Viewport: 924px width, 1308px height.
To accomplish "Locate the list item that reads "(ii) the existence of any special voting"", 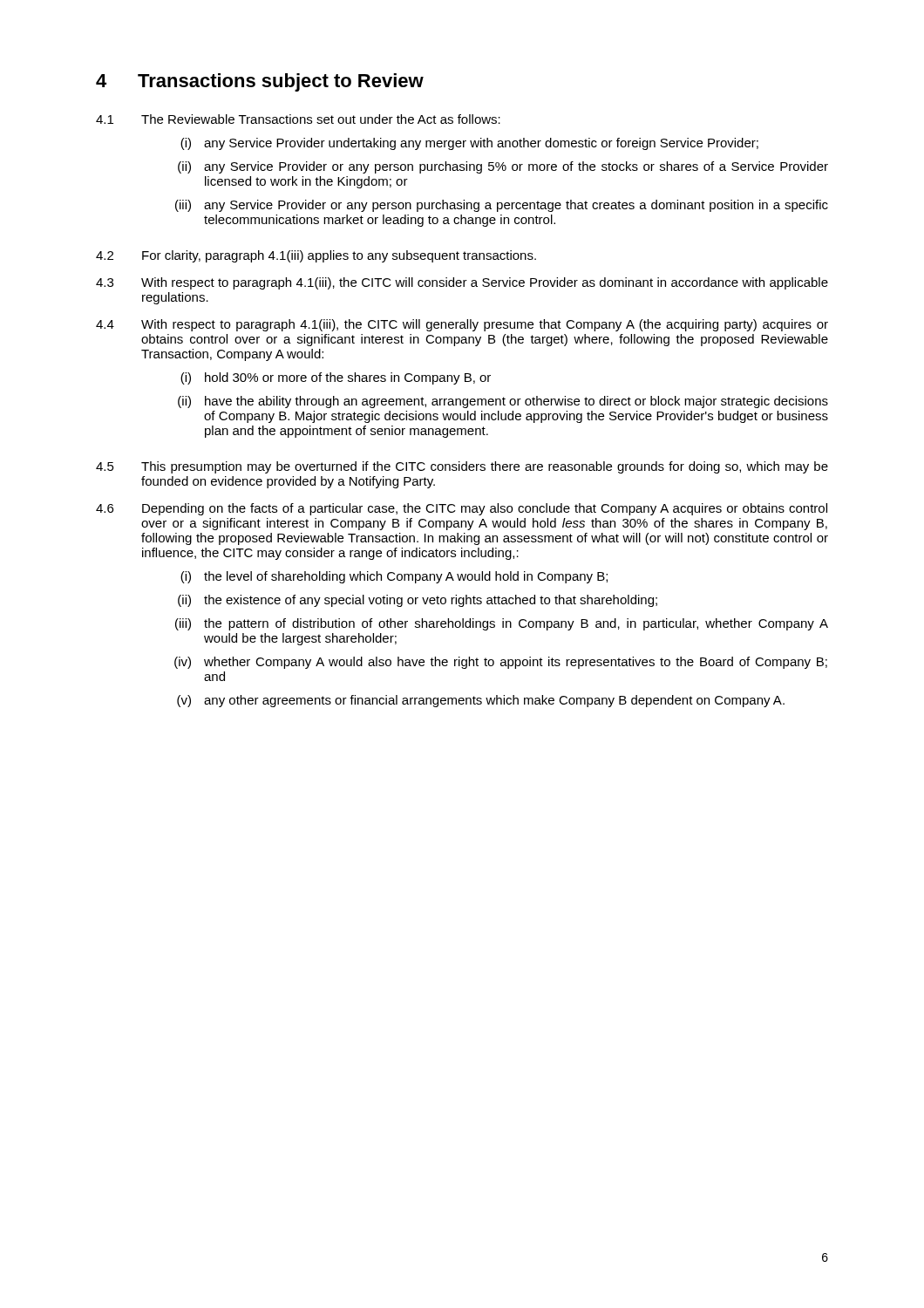I will [485, 600].
